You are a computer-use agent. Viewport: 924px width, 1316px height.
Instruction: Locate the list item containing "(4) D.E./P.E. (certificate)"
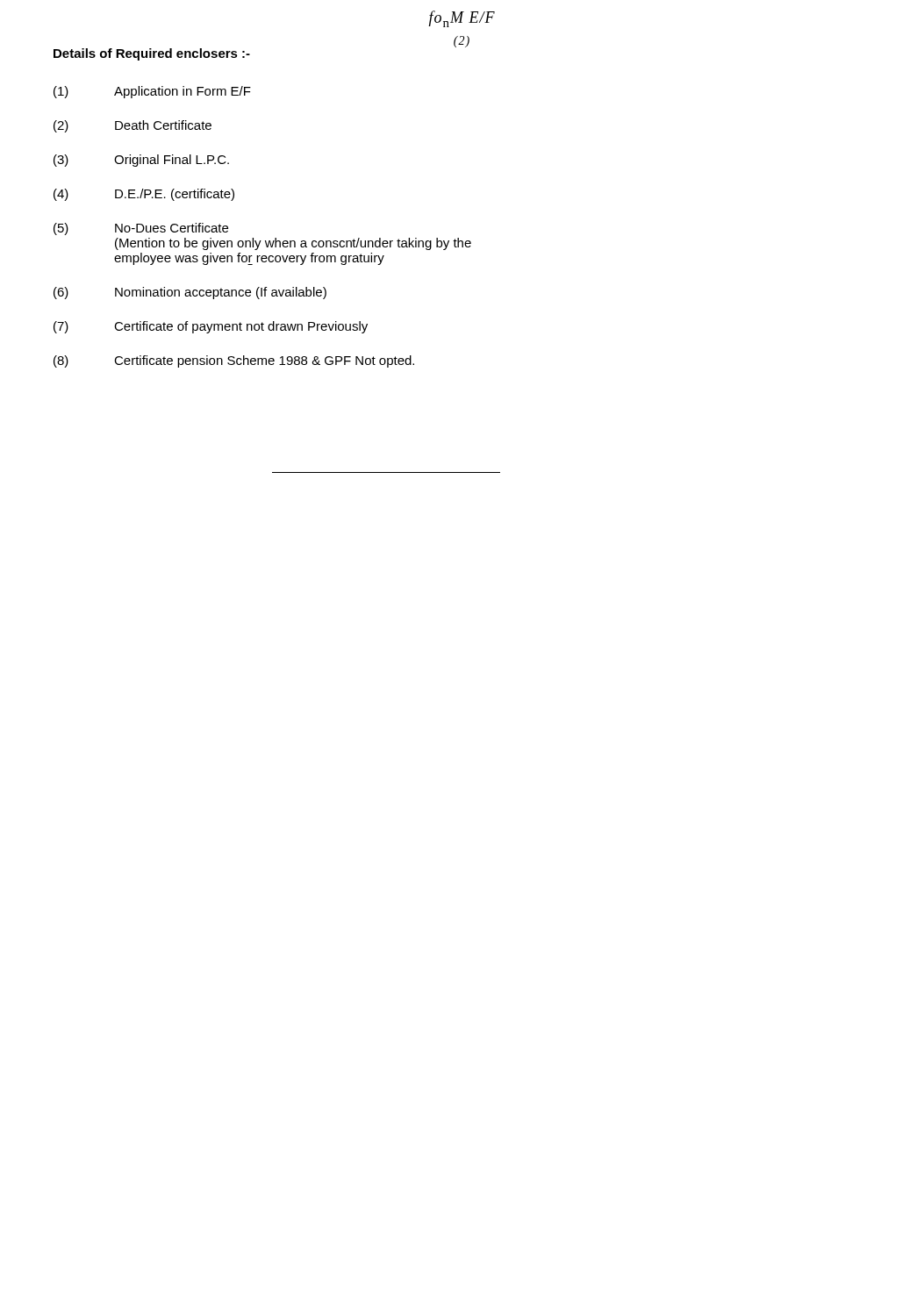[x=144, y=195]
